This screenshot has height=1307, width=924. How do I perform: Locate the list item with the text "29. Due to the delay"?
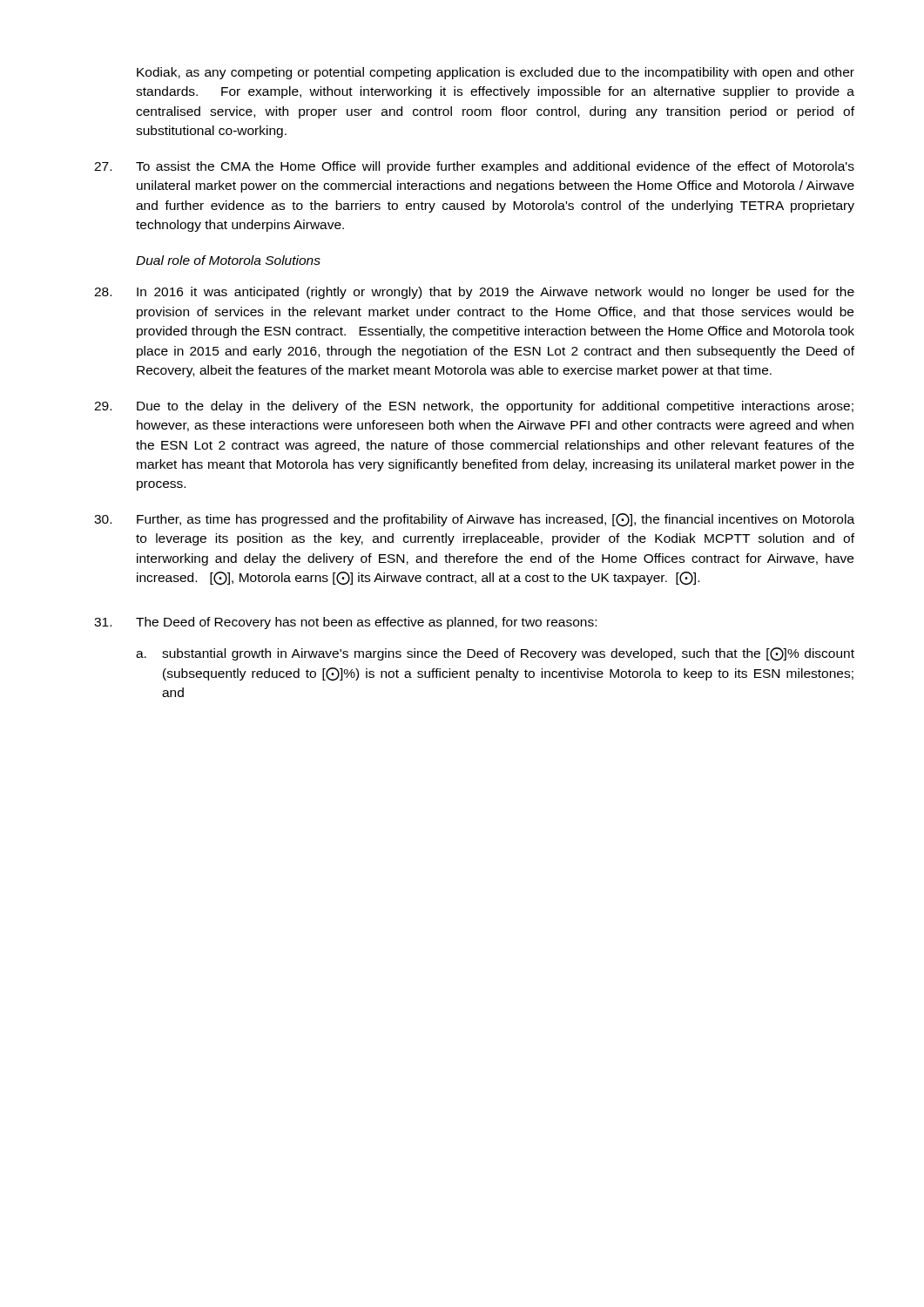[474, 445]
